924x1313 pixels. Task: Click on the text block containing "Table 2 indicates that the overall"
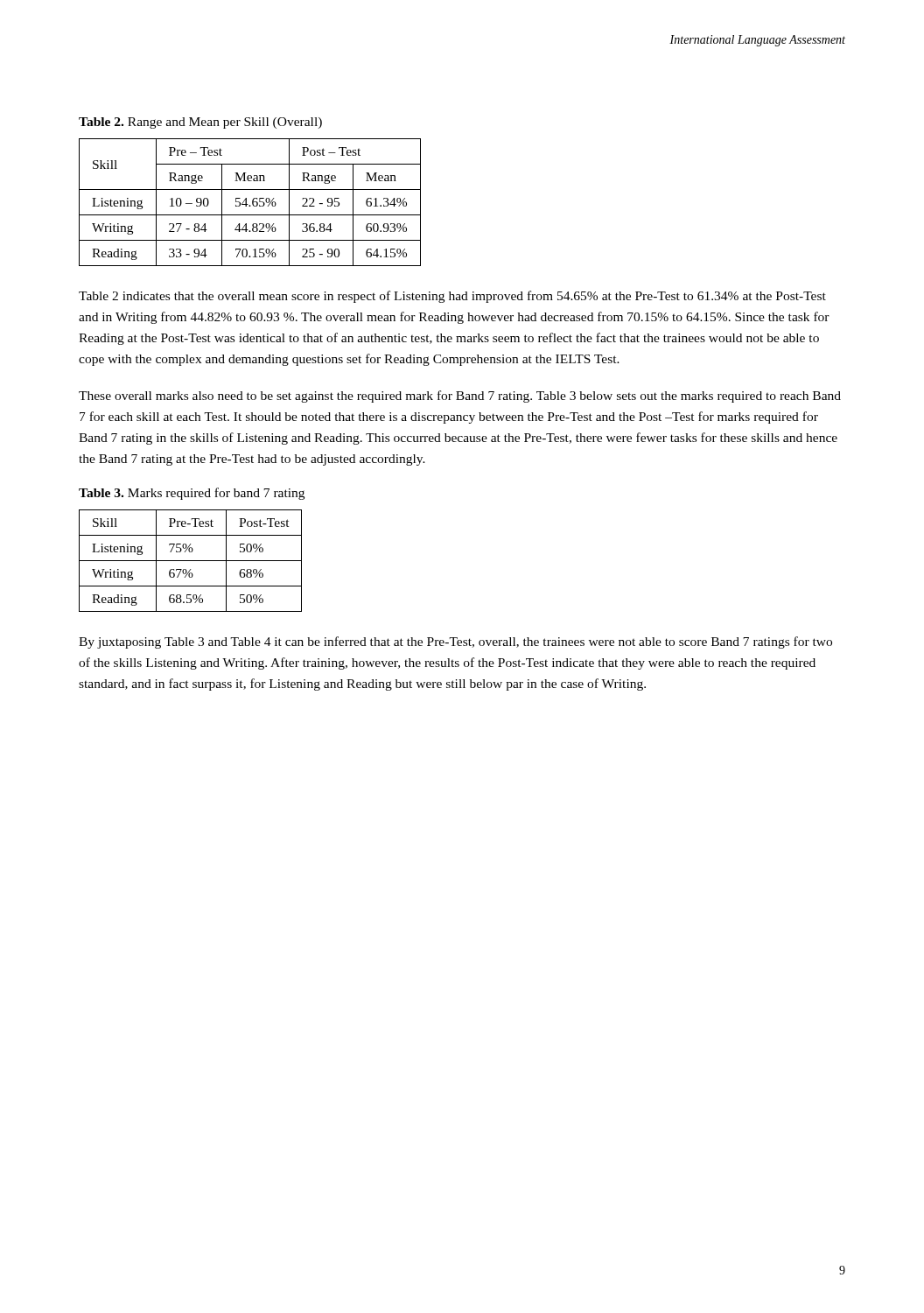coord(454,327)
